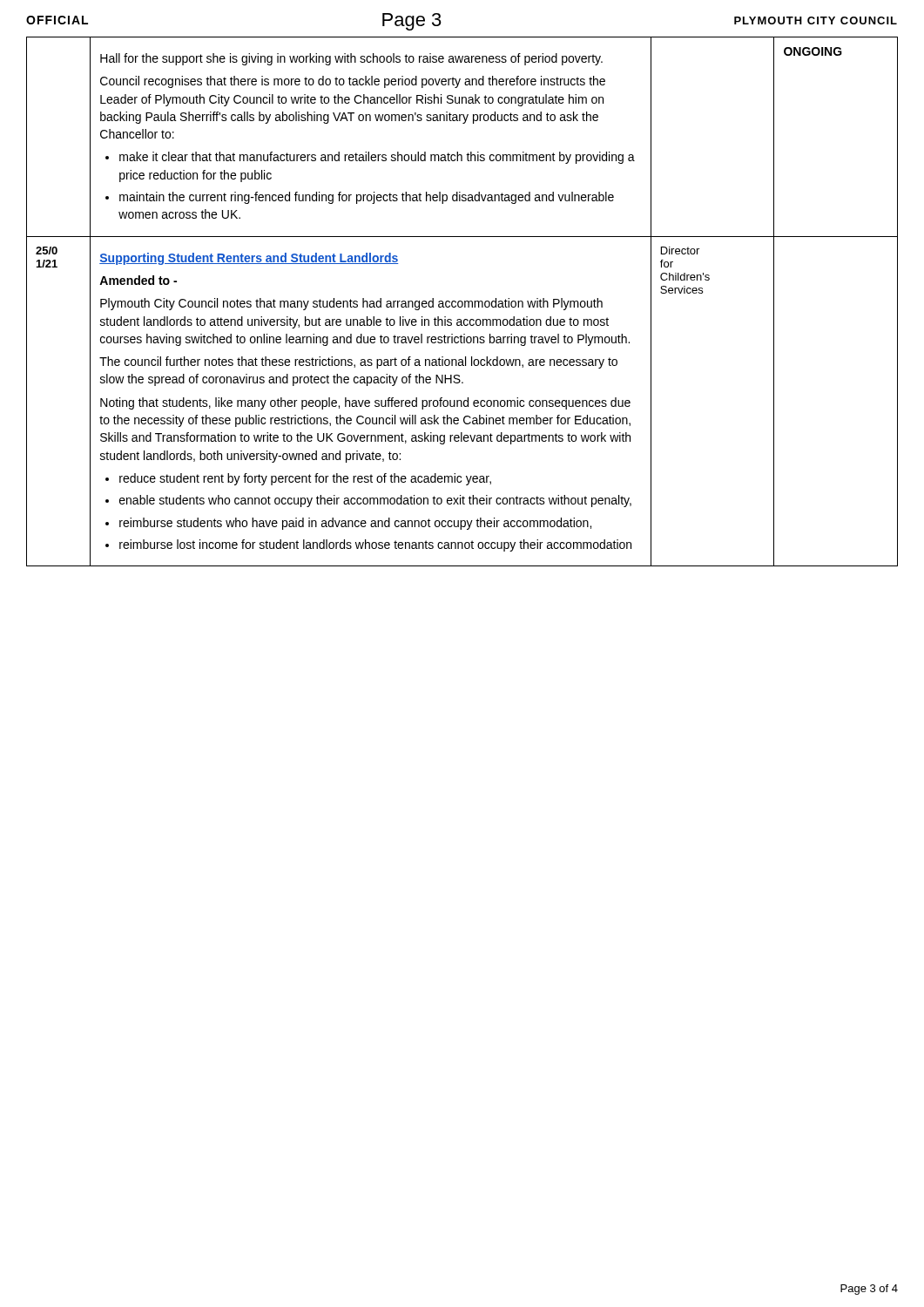Where is the passage that starts "Plymouth City Council notes that"?

point(365,321)
